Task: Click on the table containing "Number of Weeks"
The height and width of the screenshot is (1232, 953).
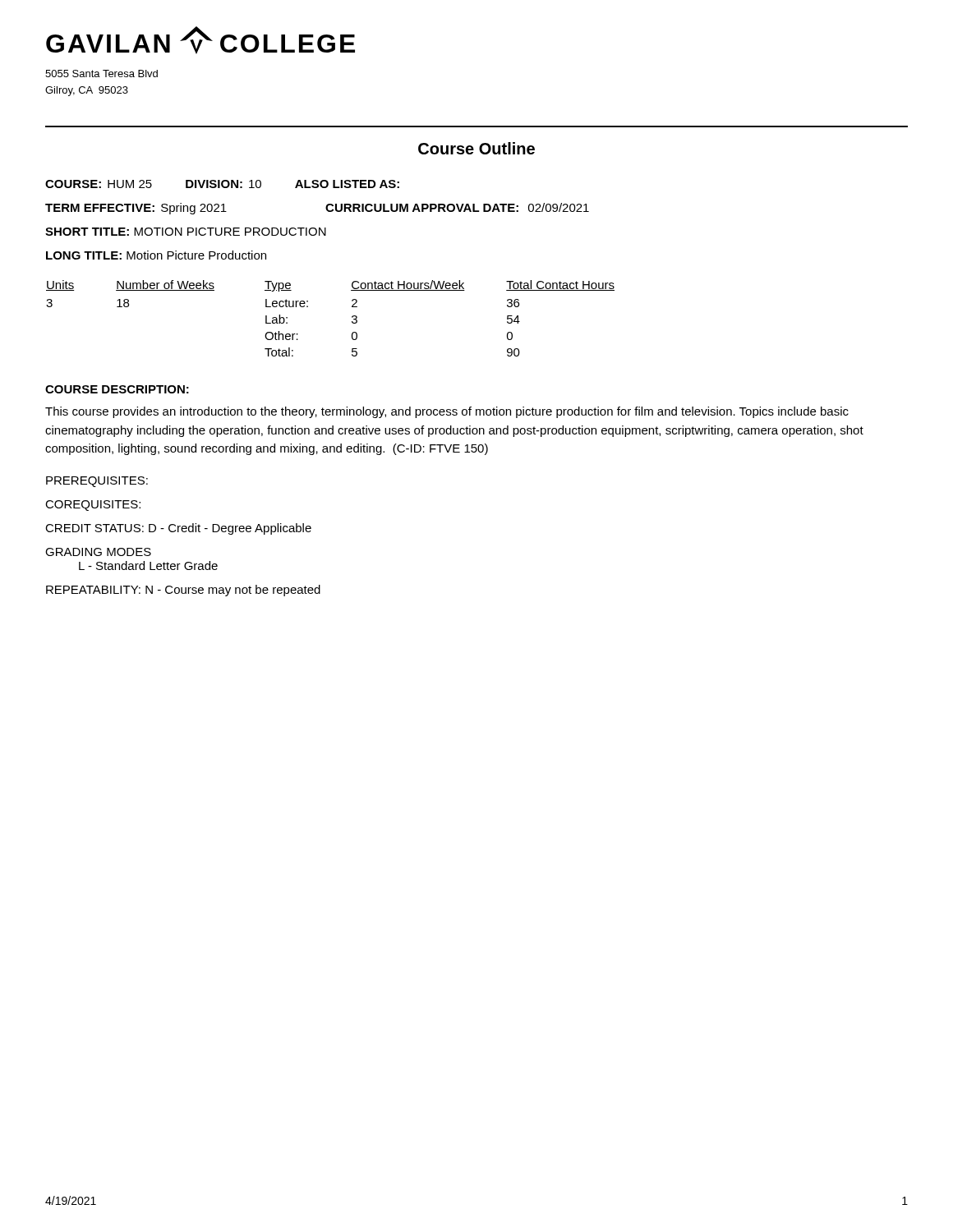Action: pyautogui.click(x=476, y=319)
